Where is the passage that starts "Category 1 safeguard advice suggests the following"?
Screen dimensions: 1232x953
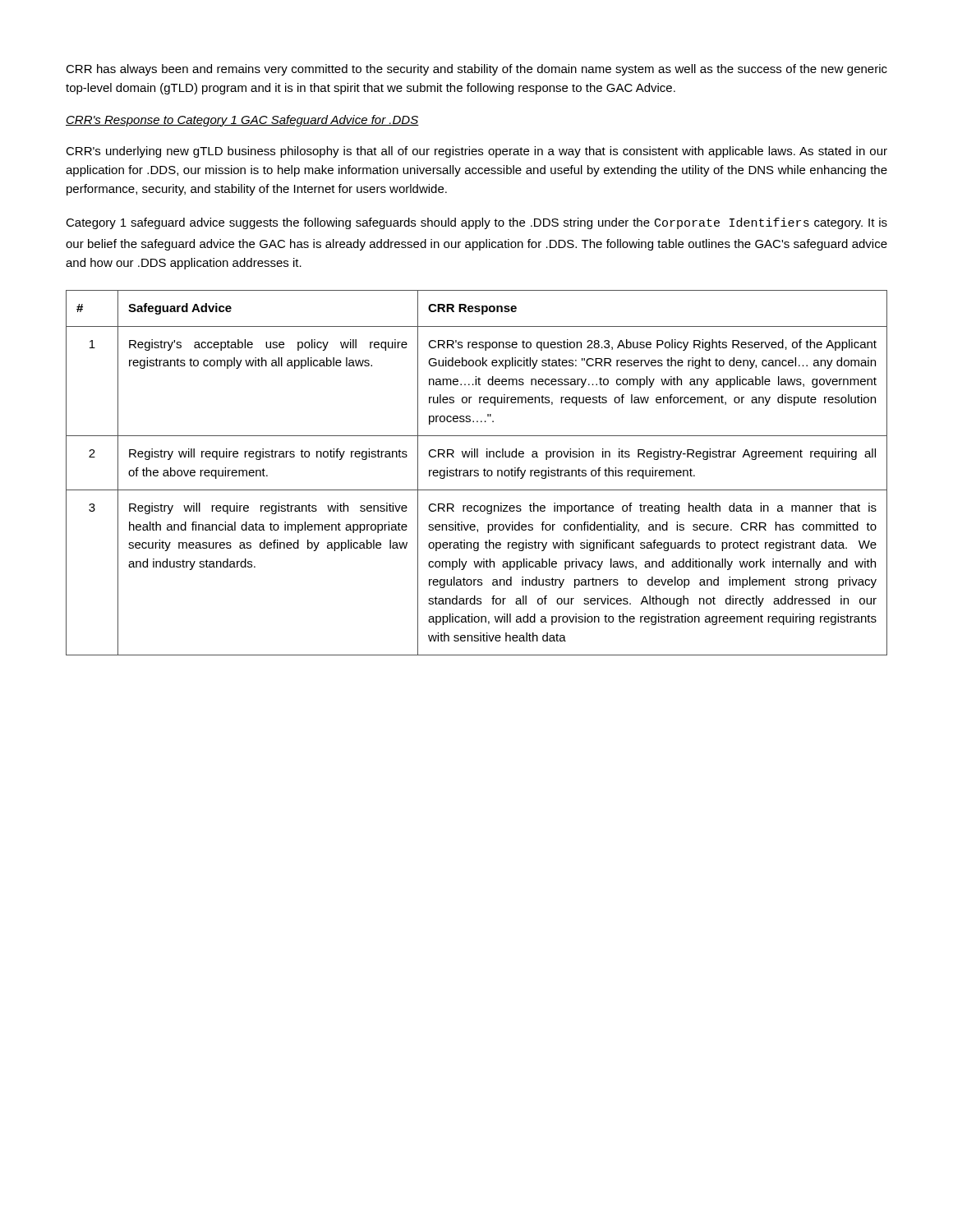[476, 242]
